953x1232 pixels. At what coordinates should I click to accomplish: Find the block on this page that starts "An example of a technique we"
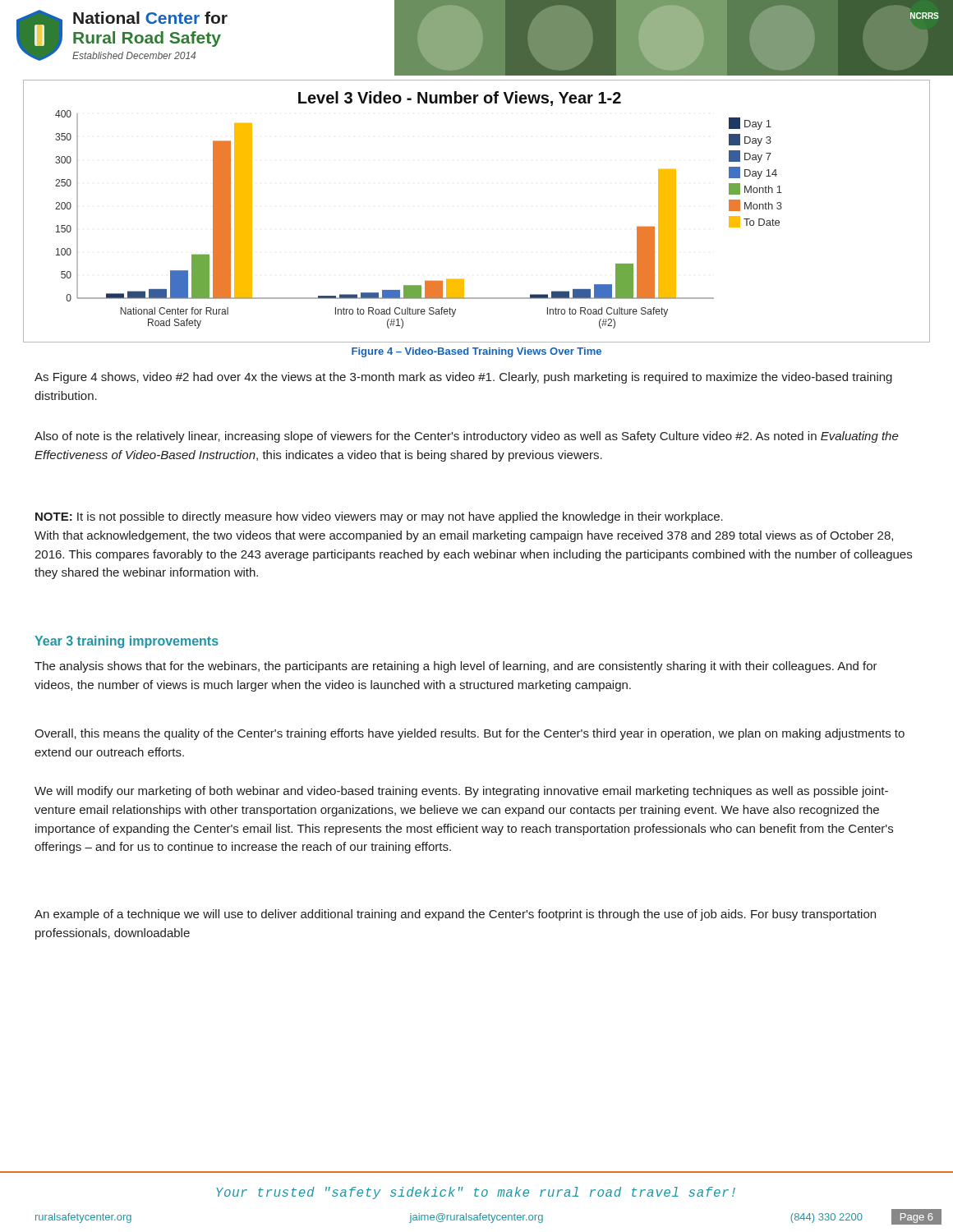[x=456, y=923]
